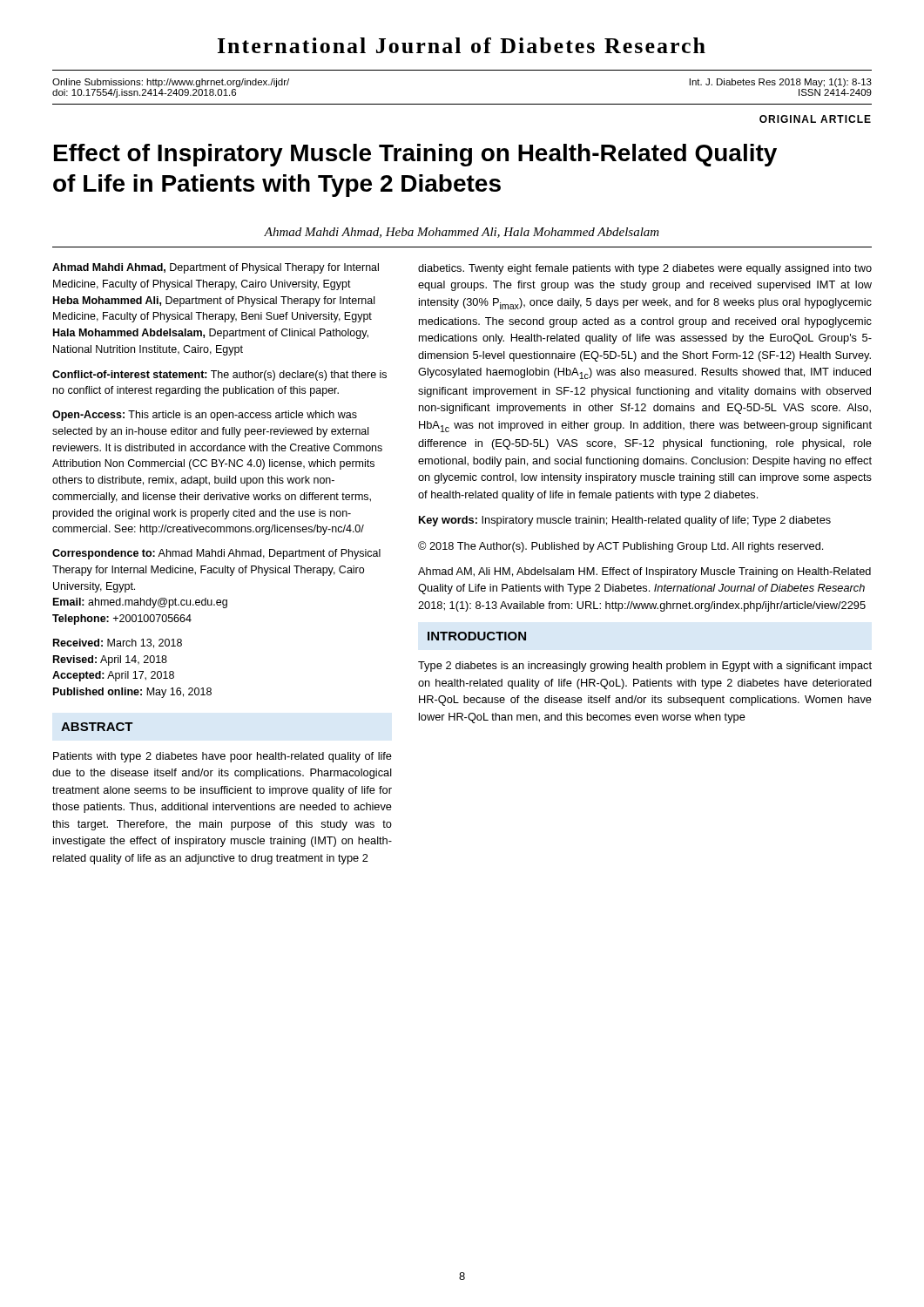This screenshot has height=1307, width=924.
Task: Click on the element starting "Received: March 13, 2018 Revised: April 14, 2018"
Action: point(132,667)
